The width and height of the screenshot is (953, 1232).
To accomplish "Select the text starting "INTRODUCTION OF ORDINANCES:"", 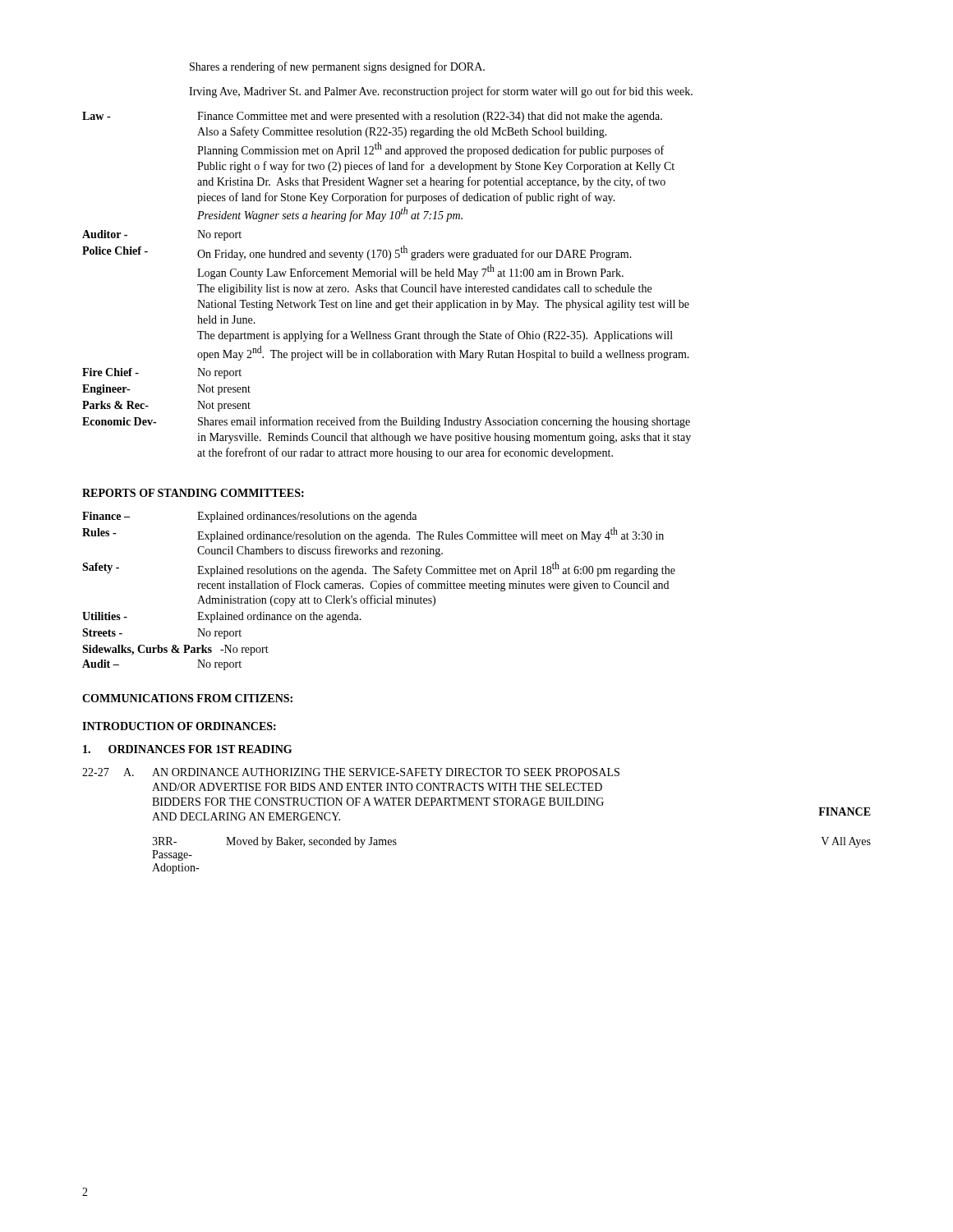I will [x=179, y=726].
